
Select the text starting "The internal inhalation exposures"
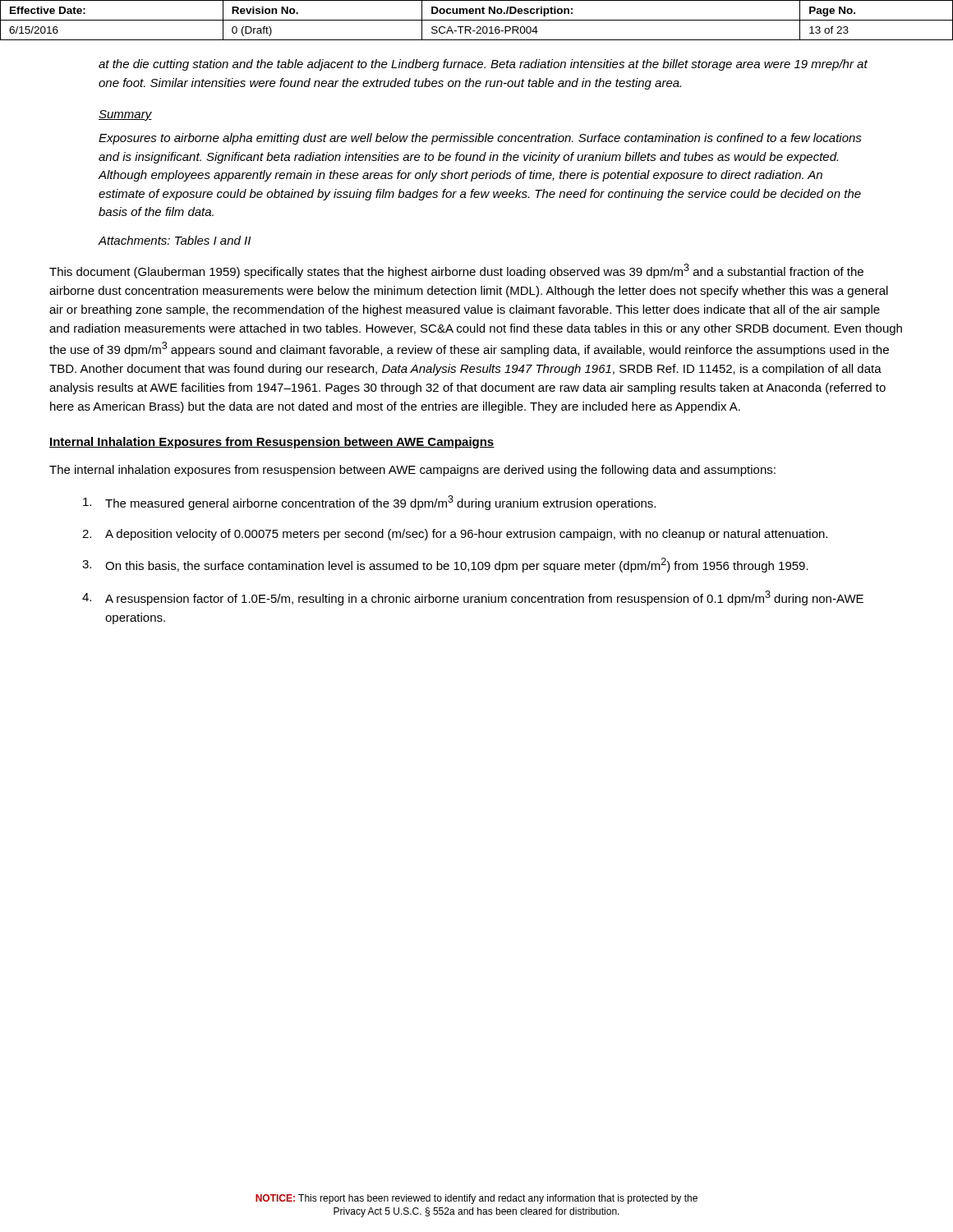413,469
